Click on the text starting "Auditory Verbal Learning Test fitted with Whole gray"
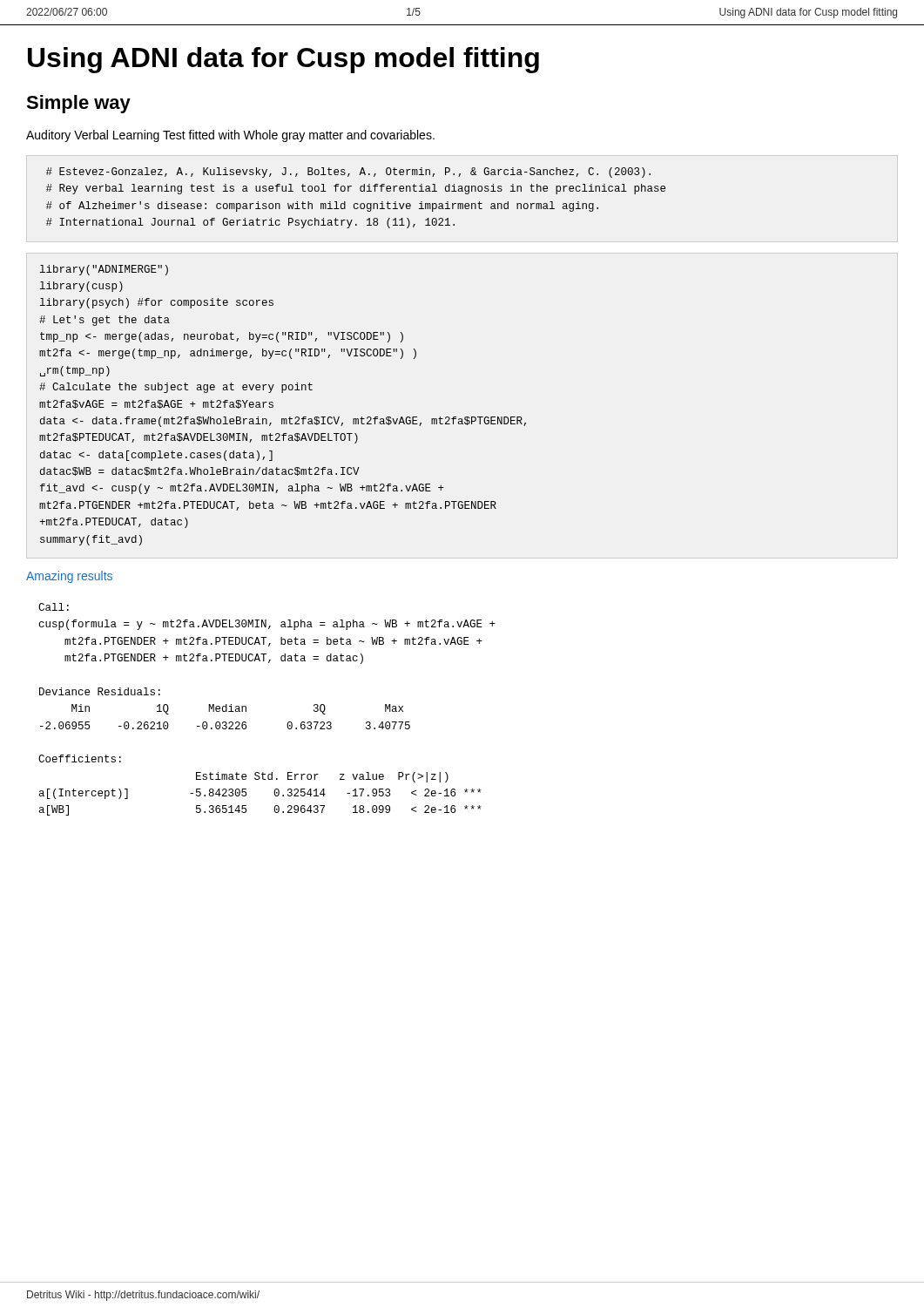 pyautogui.click(x=231, y=135)
